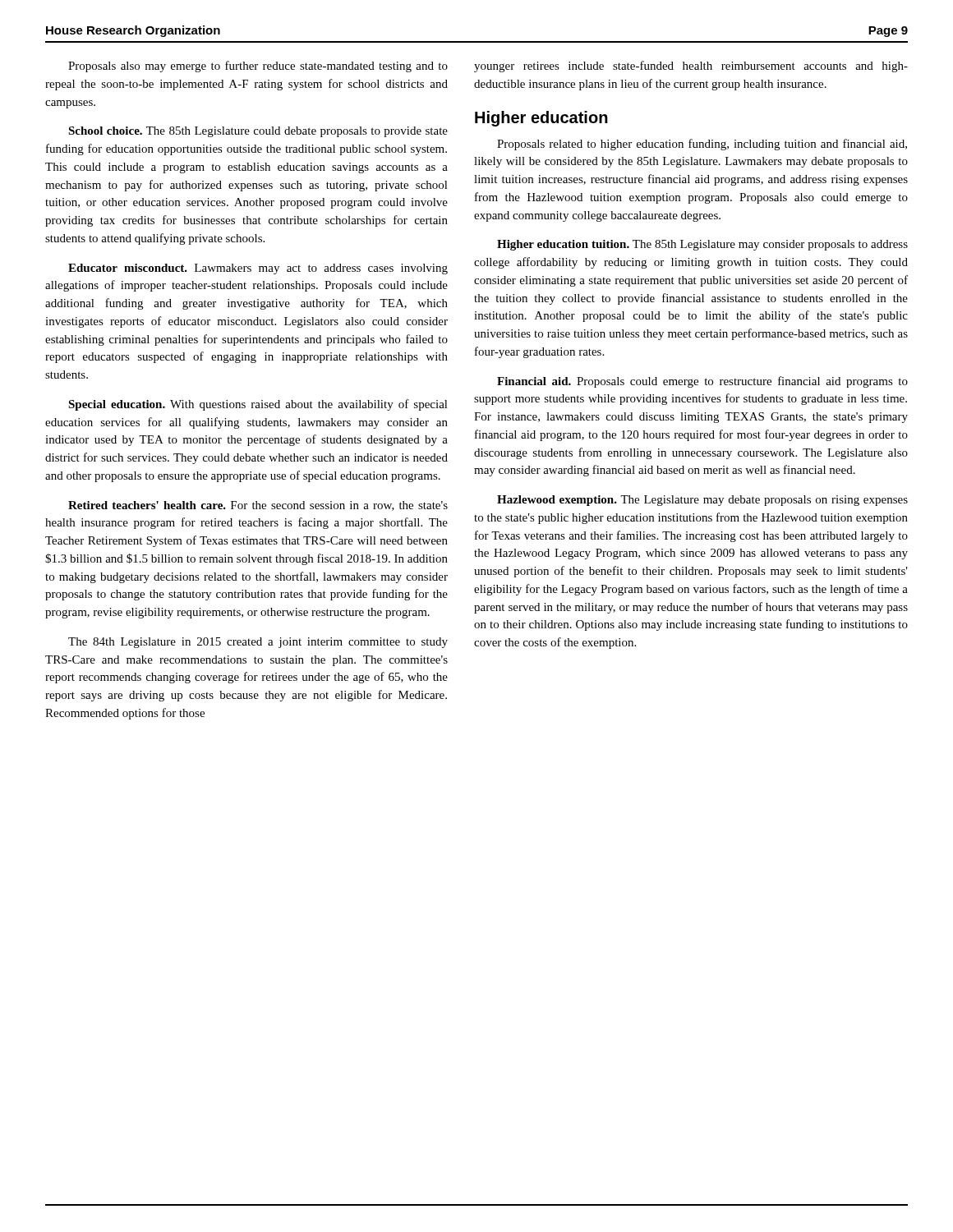Locate the text block that reads "Educator misconduct. Lawmakers may act to address cases"

(x=246, y=321)
